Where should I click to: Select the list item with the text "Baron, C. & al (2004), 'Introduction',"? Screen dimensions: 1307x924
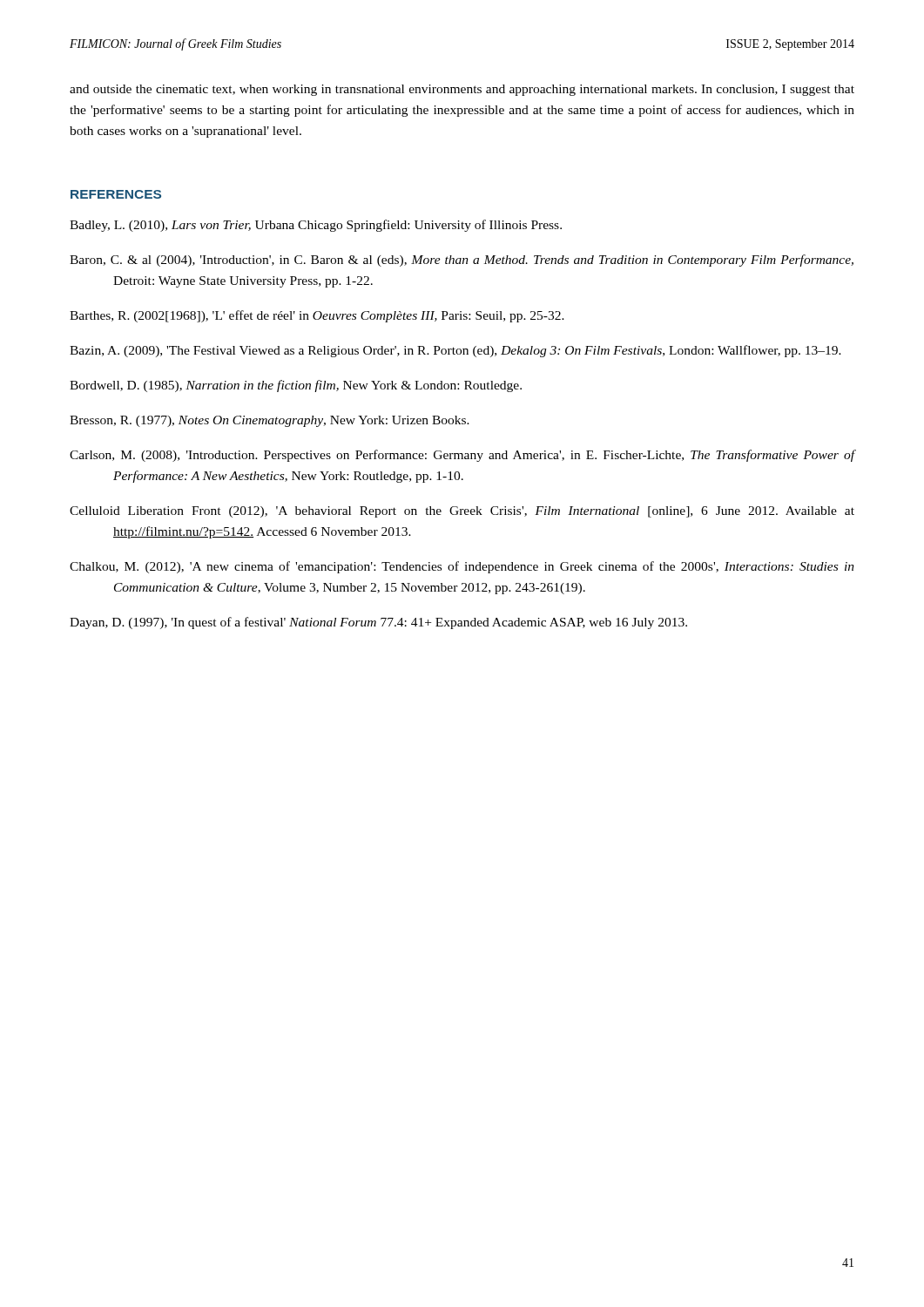point(462,270)
